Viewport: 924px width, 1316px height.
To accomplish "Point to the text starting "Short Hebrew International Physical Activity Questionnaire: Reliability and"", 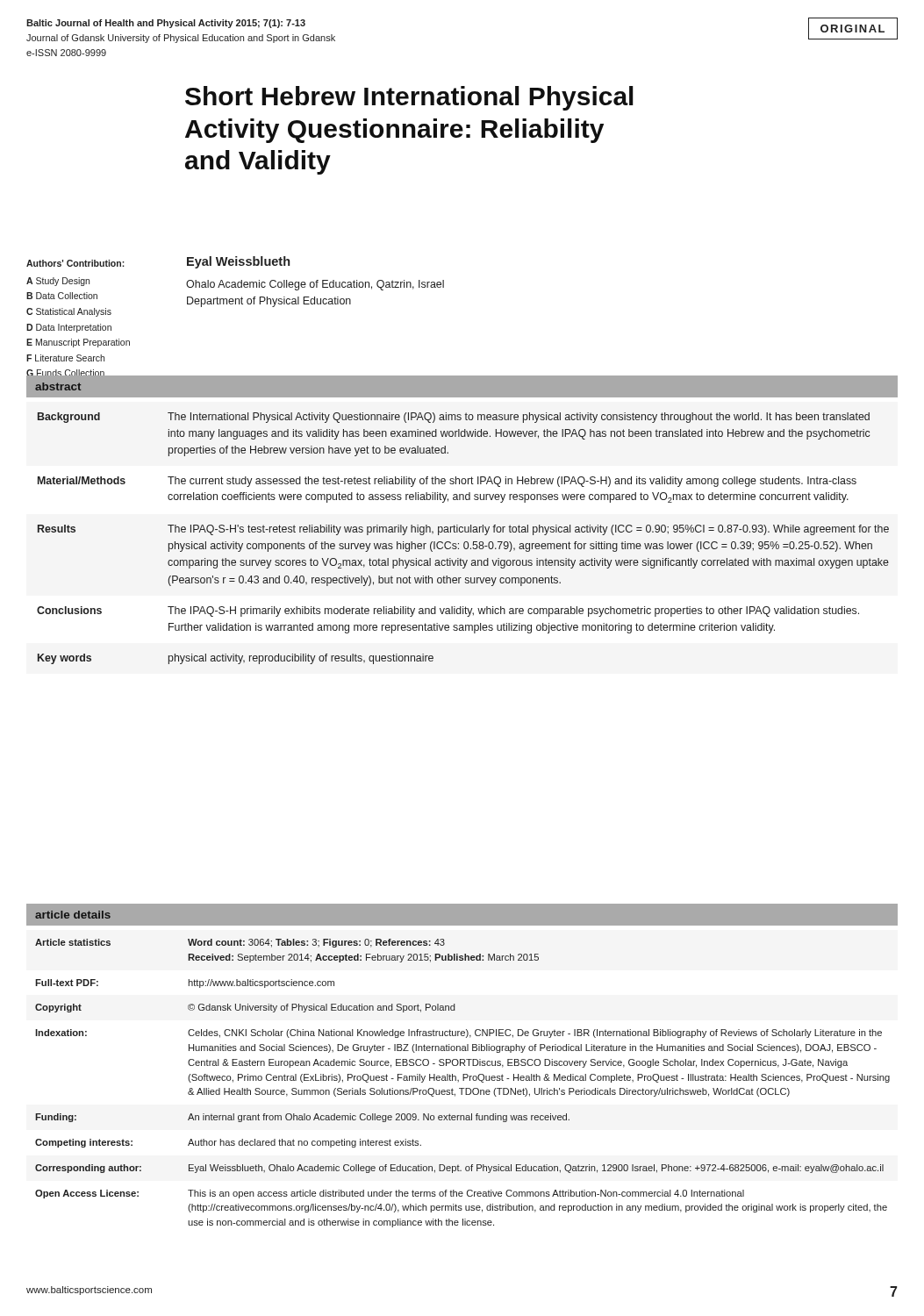I will 541,129.
